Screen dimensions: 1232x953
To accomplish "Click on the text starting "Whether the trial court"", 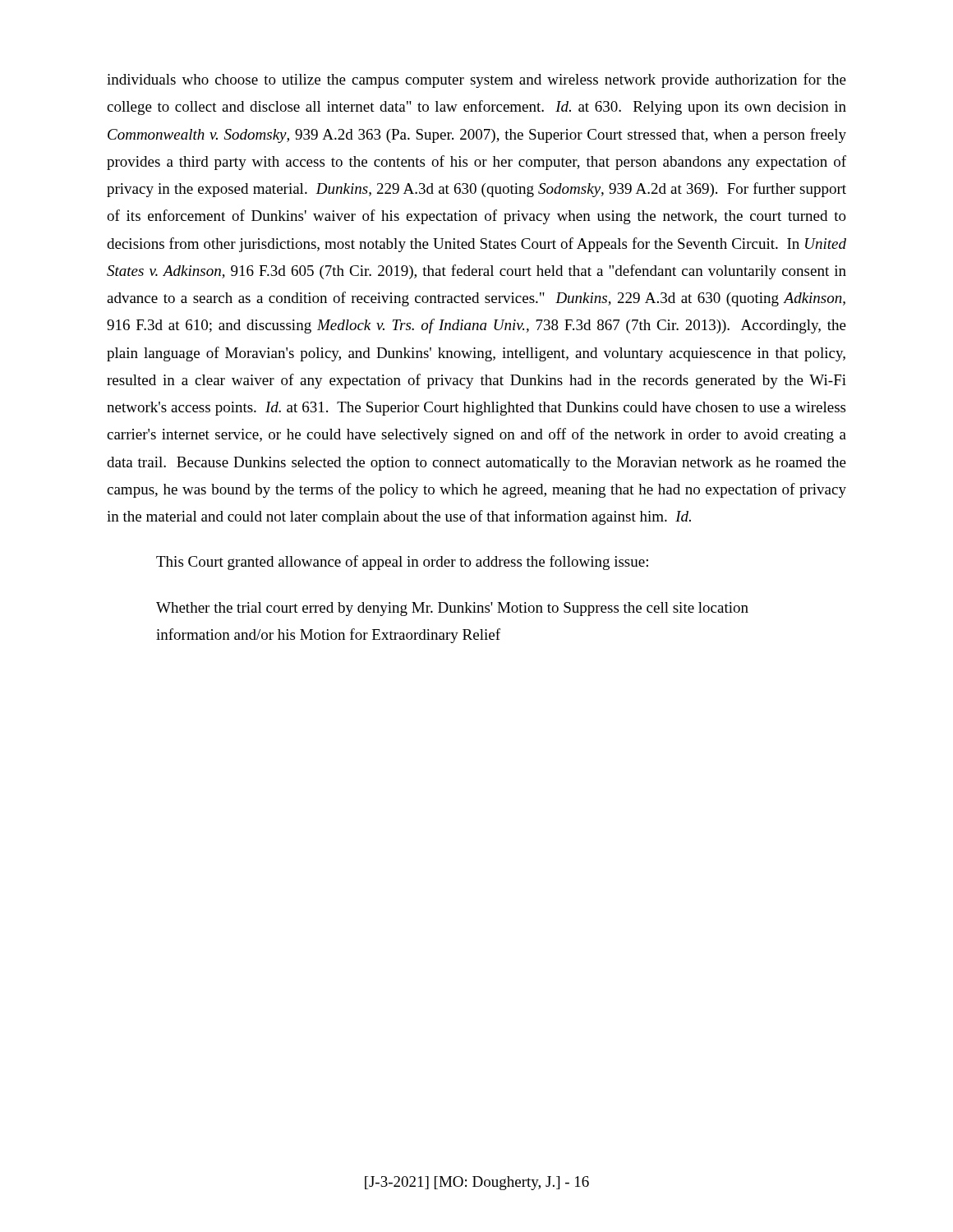I will pos(476,621).
